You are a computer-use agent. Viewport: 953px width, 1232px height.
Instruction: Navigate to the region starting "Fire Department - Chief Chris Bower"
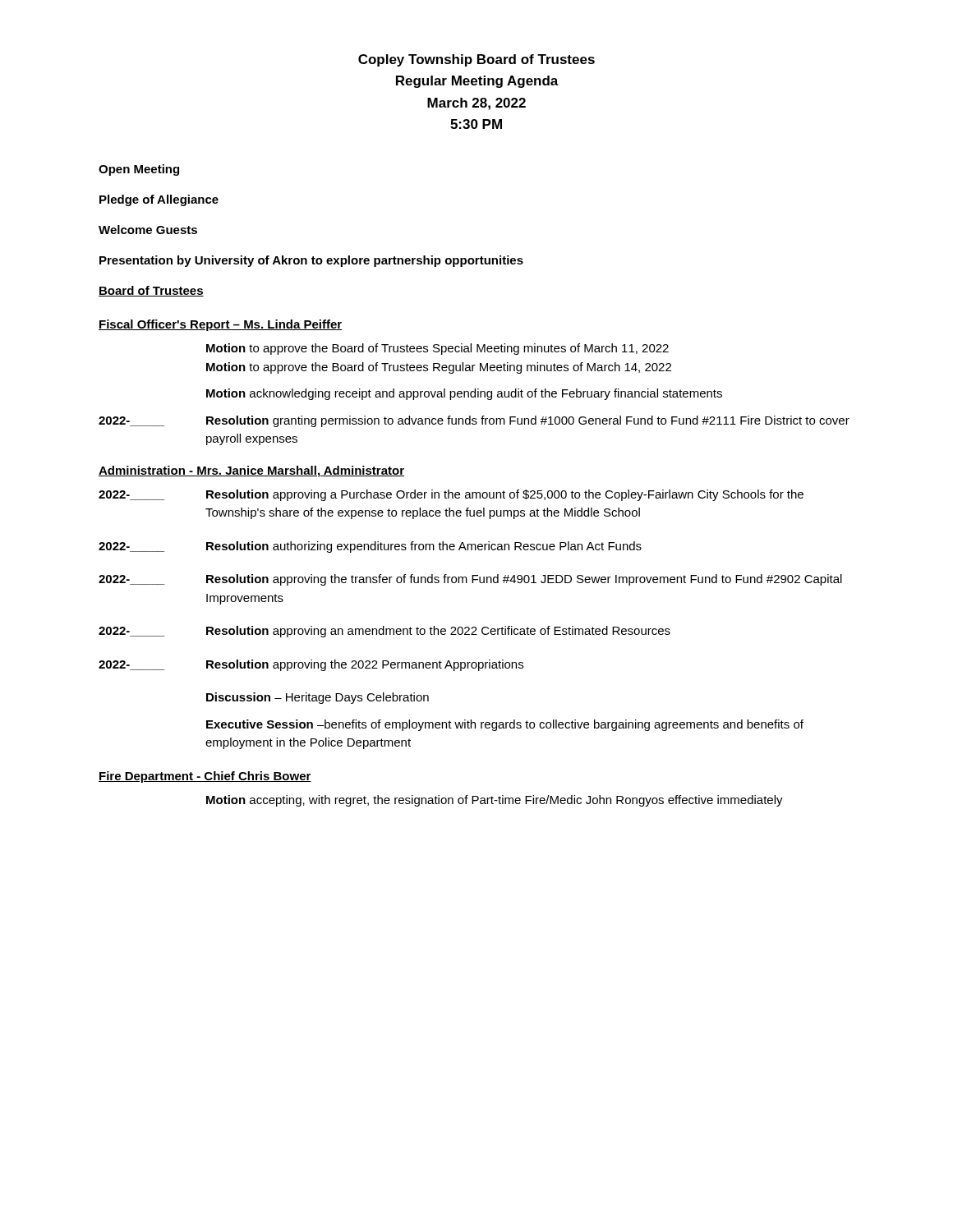point(205,776)
